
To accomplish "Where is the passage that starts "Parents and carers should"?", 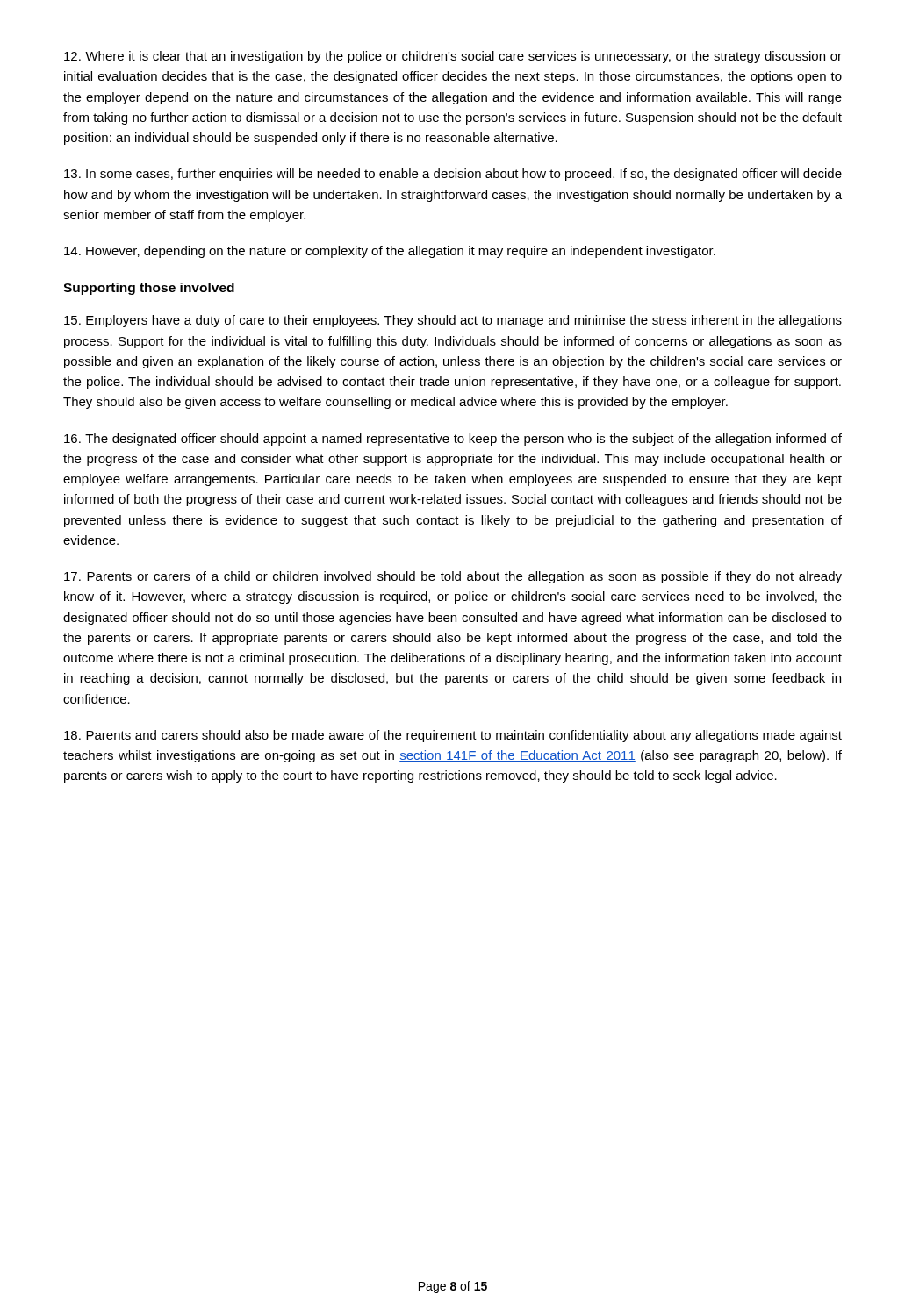I will point(452,755).
